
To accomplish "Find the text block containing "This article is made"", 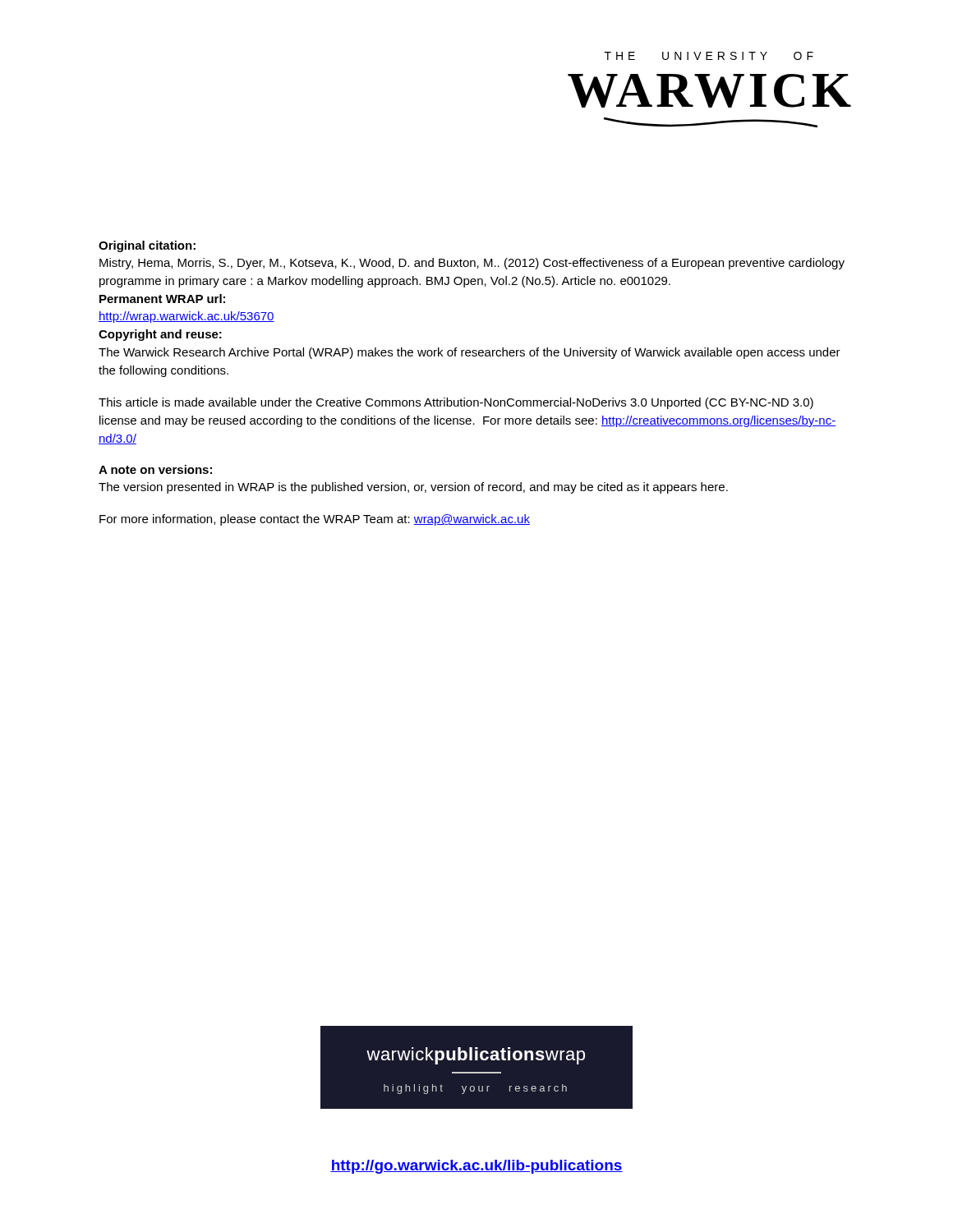I will pos(467,420).
